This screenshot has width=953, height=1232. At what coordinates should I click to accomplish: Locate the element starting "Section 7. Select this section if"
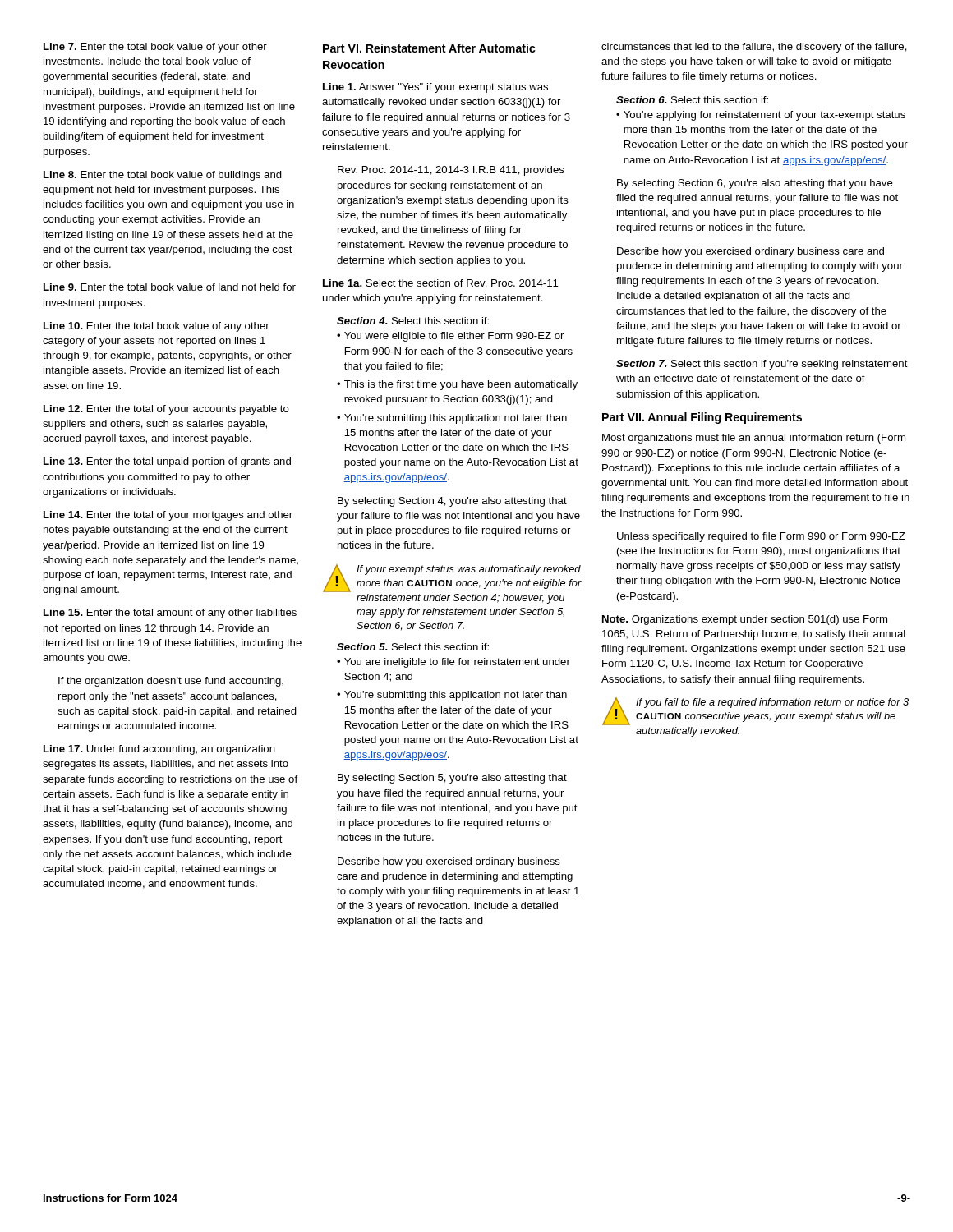pos(763,379)
